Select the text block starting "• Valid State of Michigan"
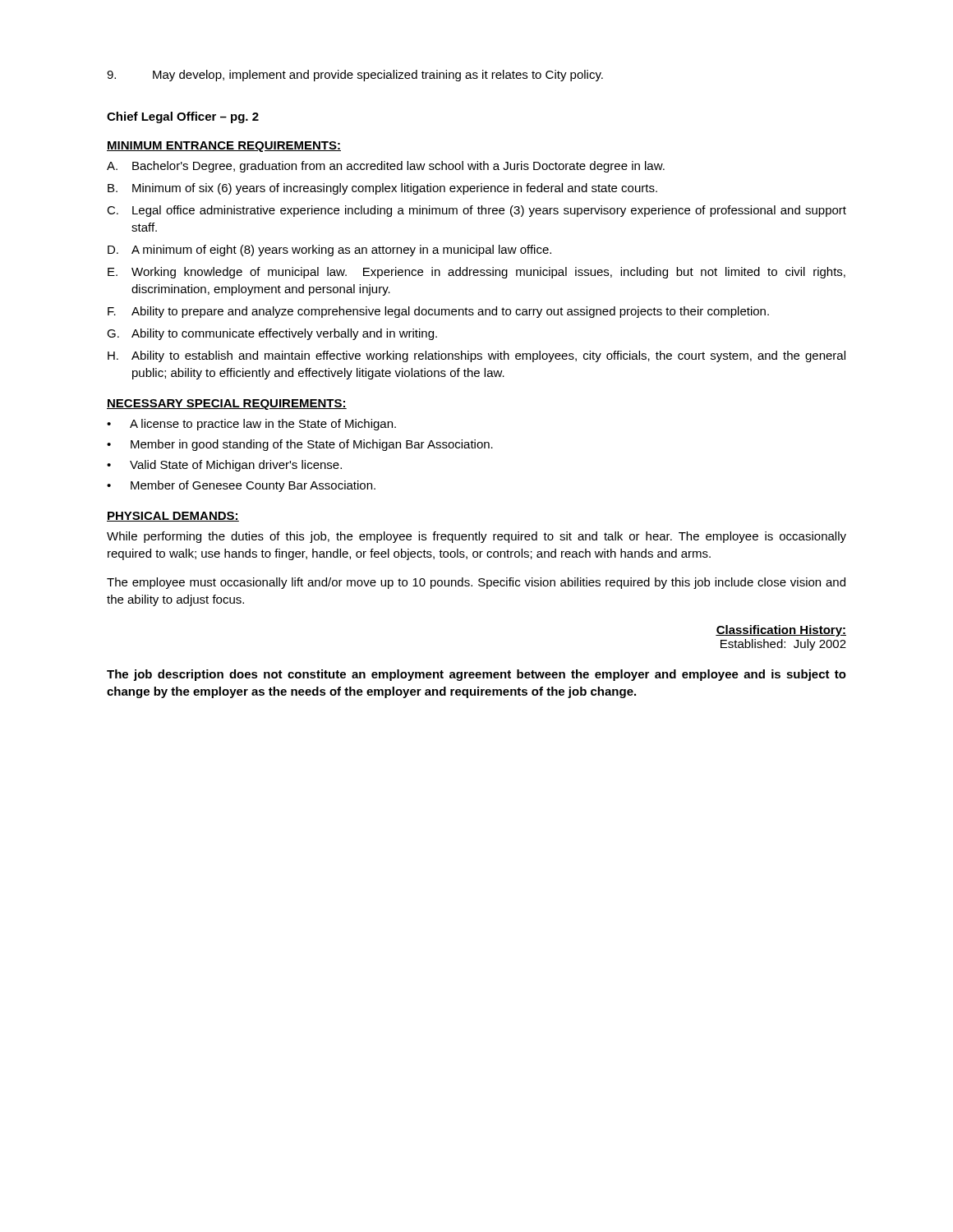Screen dimensions: 1232x953 pyautogui.click(x=224, y=466)
